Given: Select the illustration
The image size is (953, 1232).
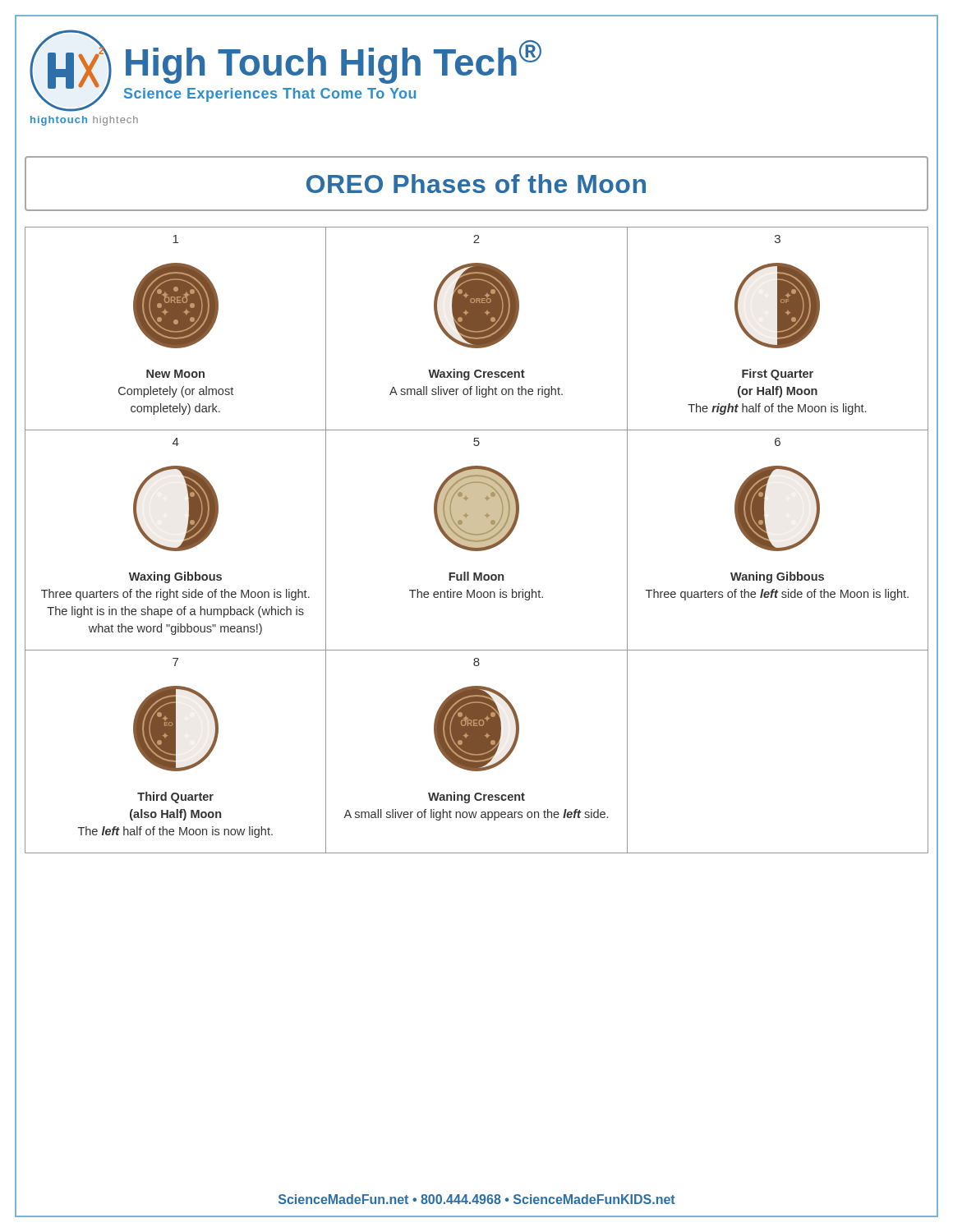Looking at the screenshot, I should pos(476,680).
